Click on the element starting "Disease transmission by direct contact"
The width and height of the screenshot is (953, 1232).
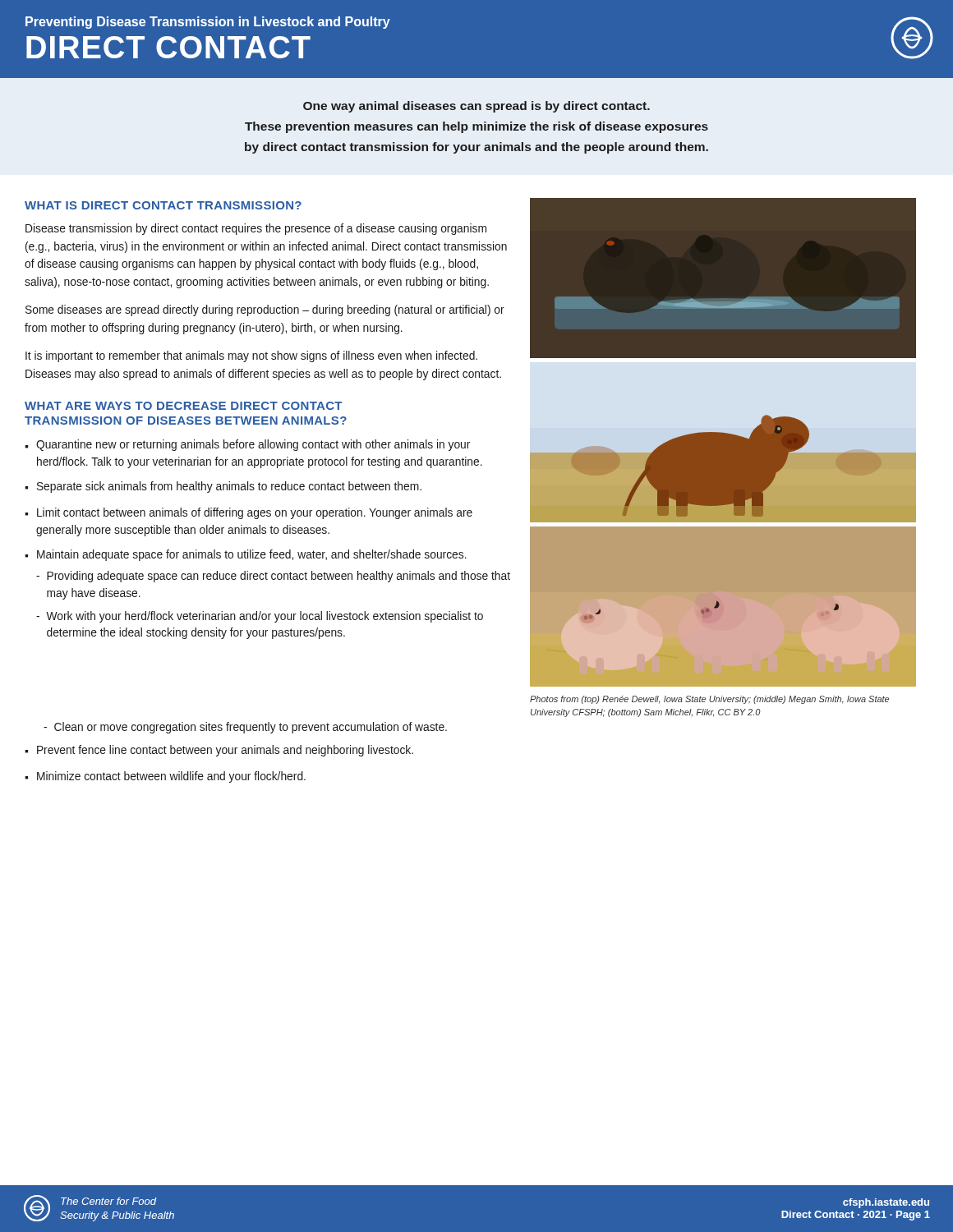click(268, 256)
